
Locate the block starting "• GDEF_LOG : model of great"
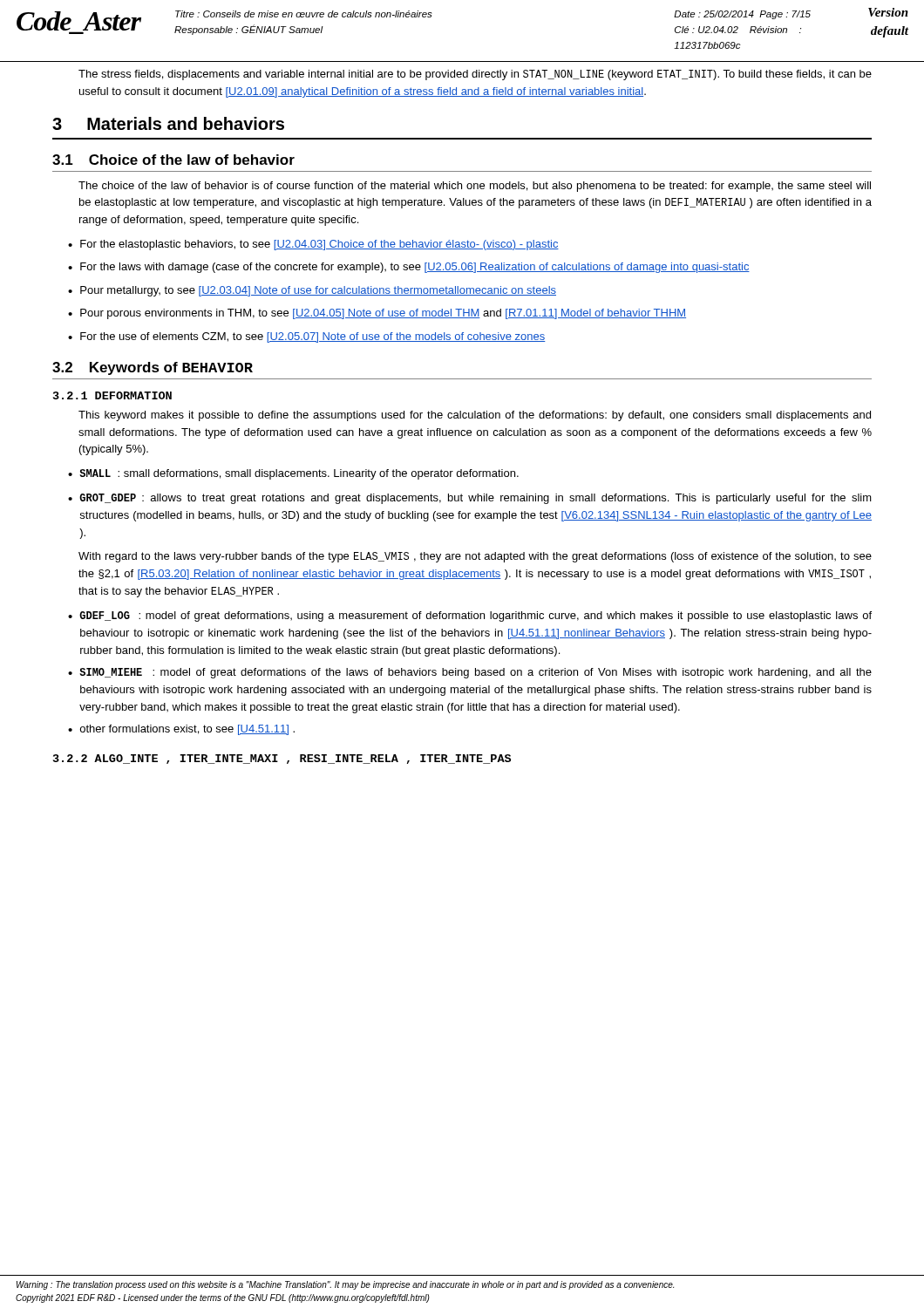pos(470,633)
